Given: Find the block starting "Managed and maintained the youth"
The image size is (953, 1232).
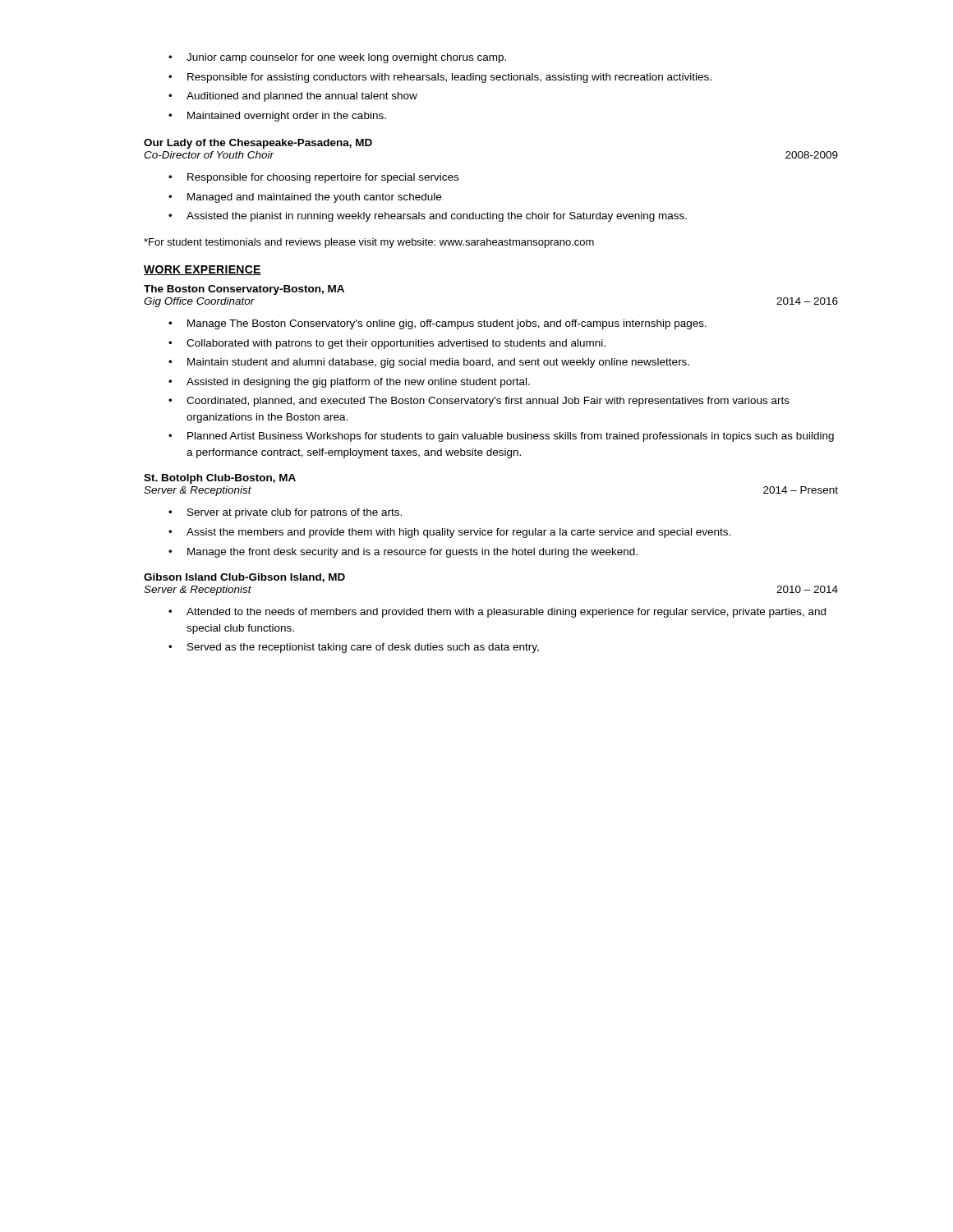Looking at the screenshot, I should point(314,197).
